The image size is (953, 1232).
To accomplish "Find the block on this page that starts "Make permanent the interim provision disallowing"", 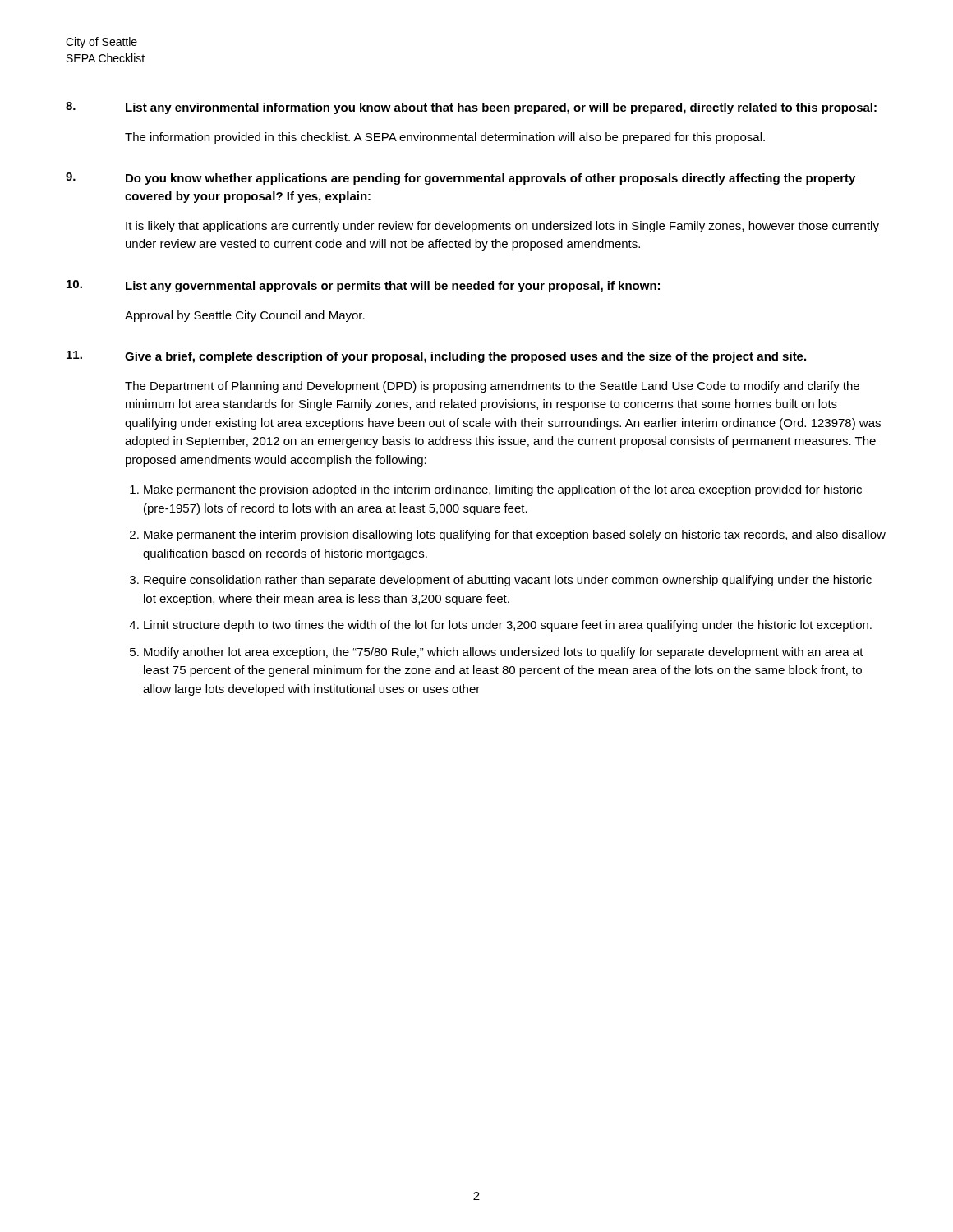I will click(x=514, y=544).
